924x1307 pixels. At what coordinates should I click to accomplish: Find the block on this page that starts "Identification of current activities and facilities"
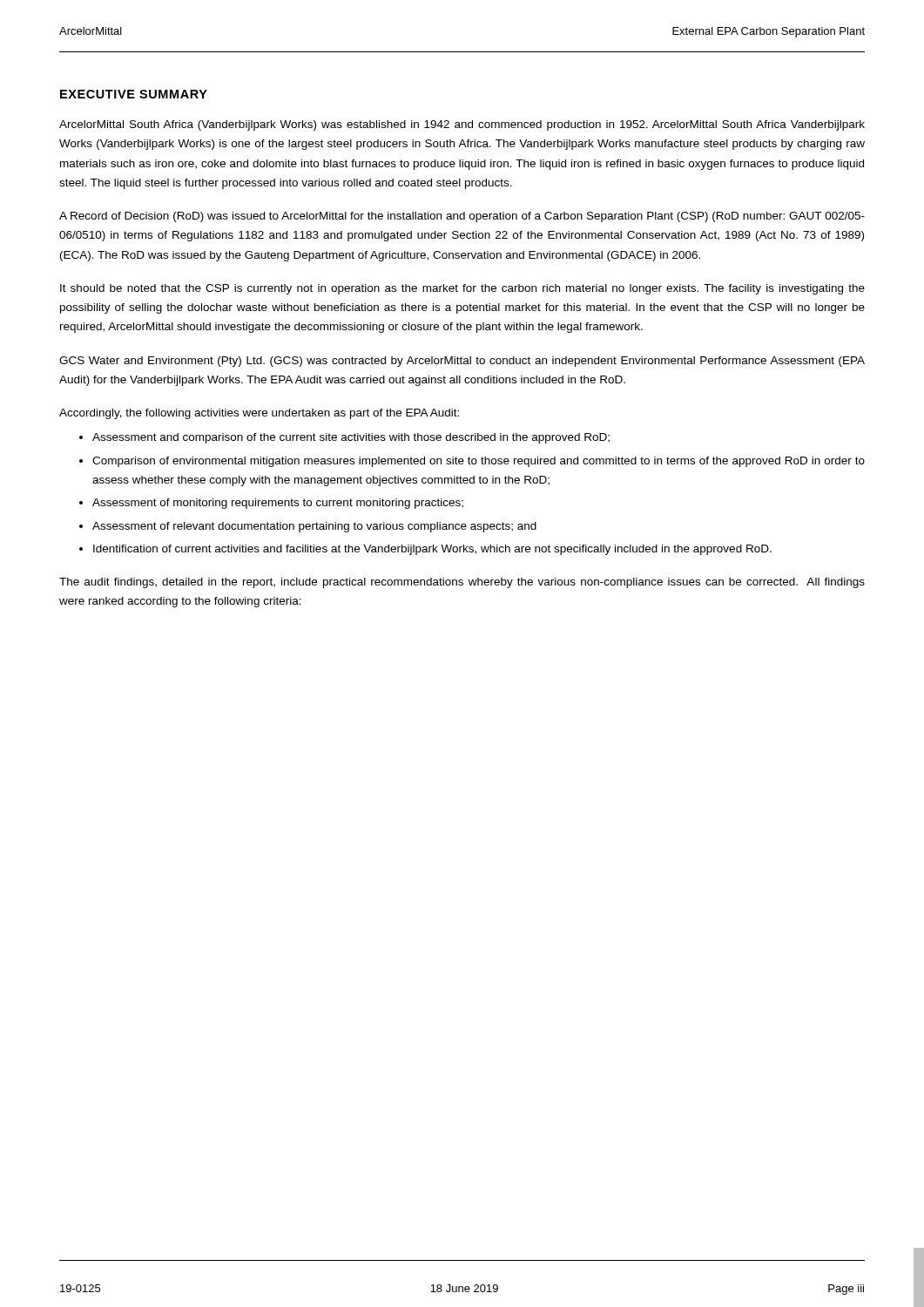(432, 548)
